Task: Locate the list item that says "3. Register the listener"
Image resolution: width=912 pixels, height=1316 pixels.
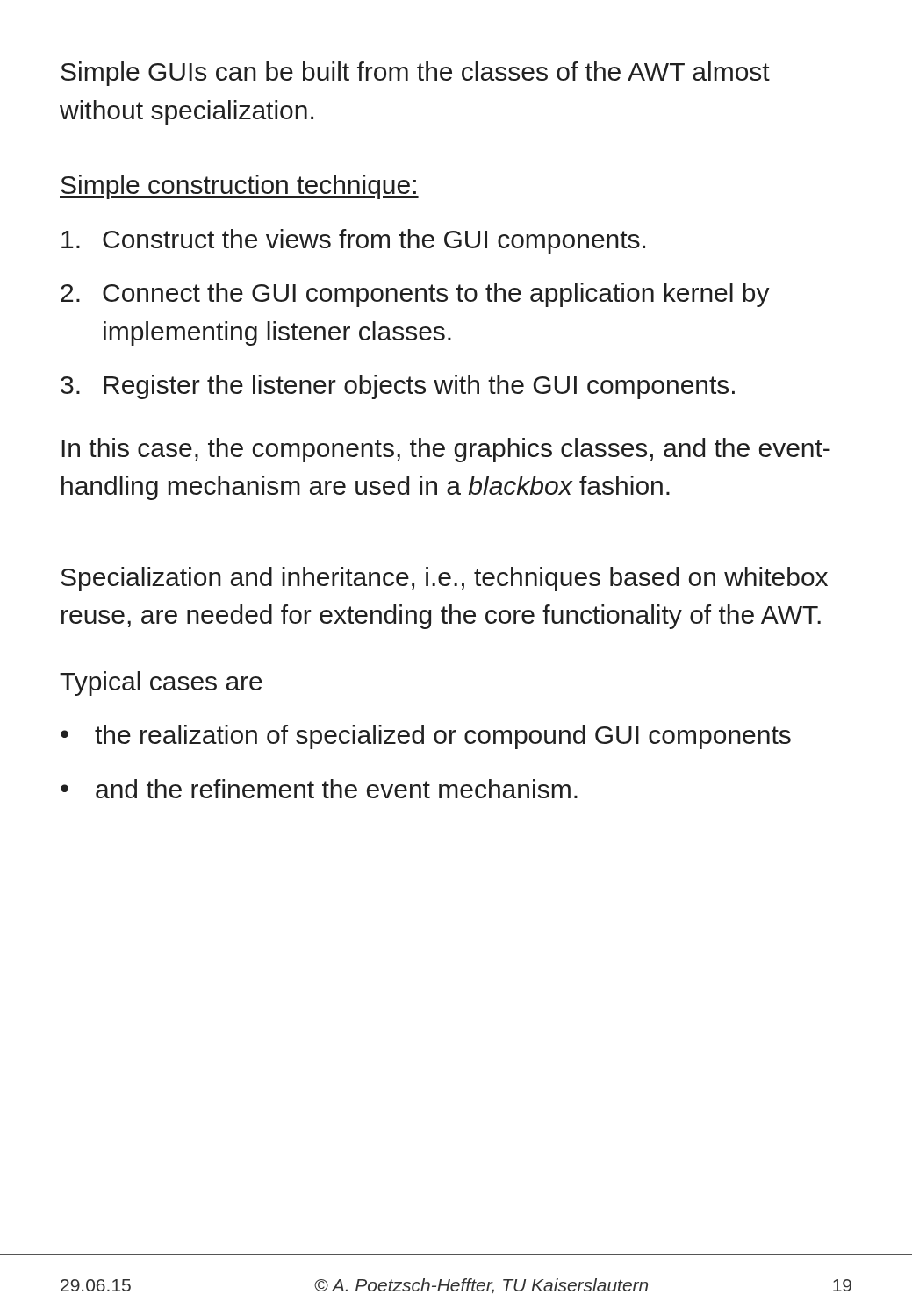Action: [456, 385]
